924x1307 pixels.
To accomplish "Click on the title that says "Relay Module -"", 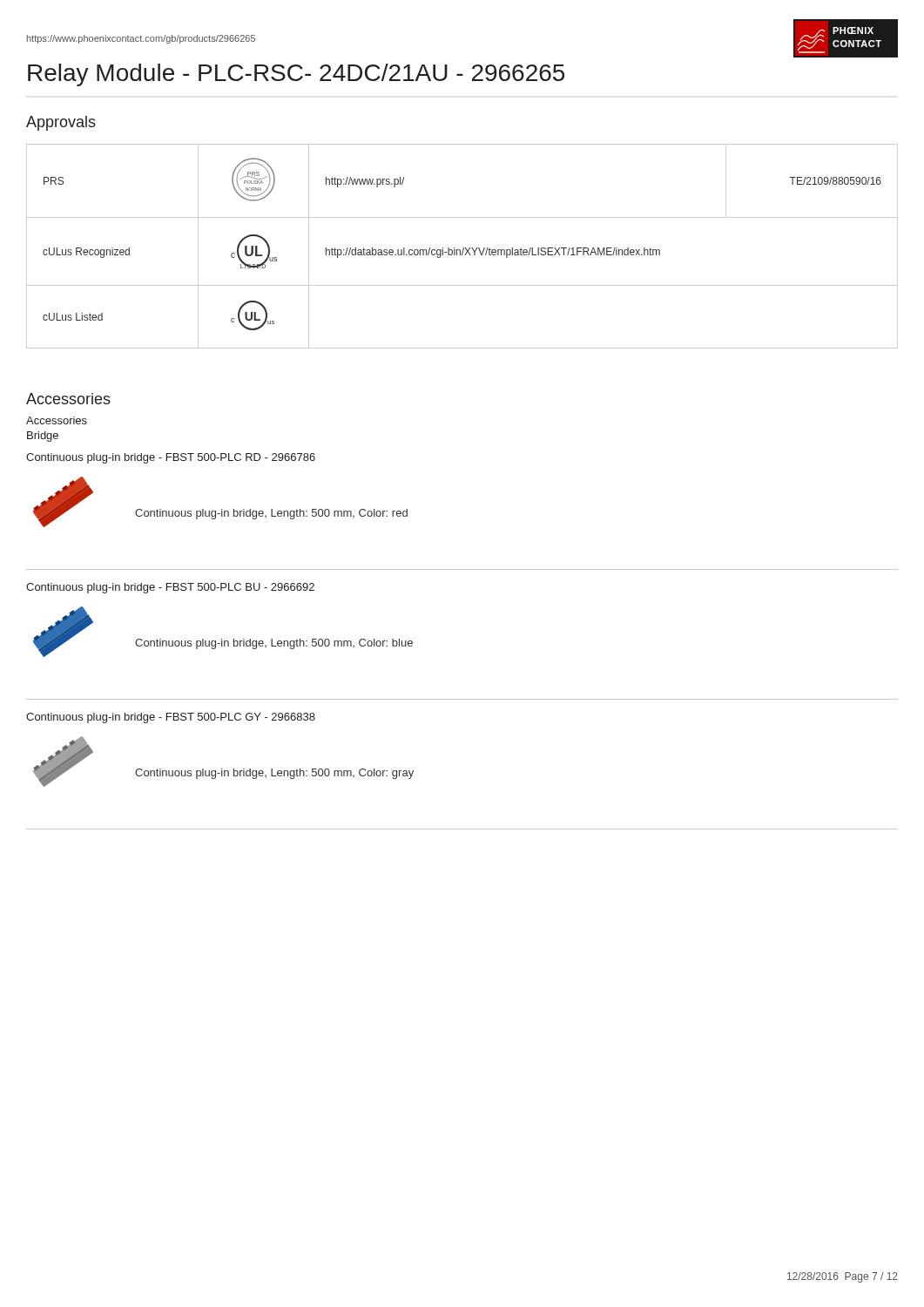I will [296, 73].
